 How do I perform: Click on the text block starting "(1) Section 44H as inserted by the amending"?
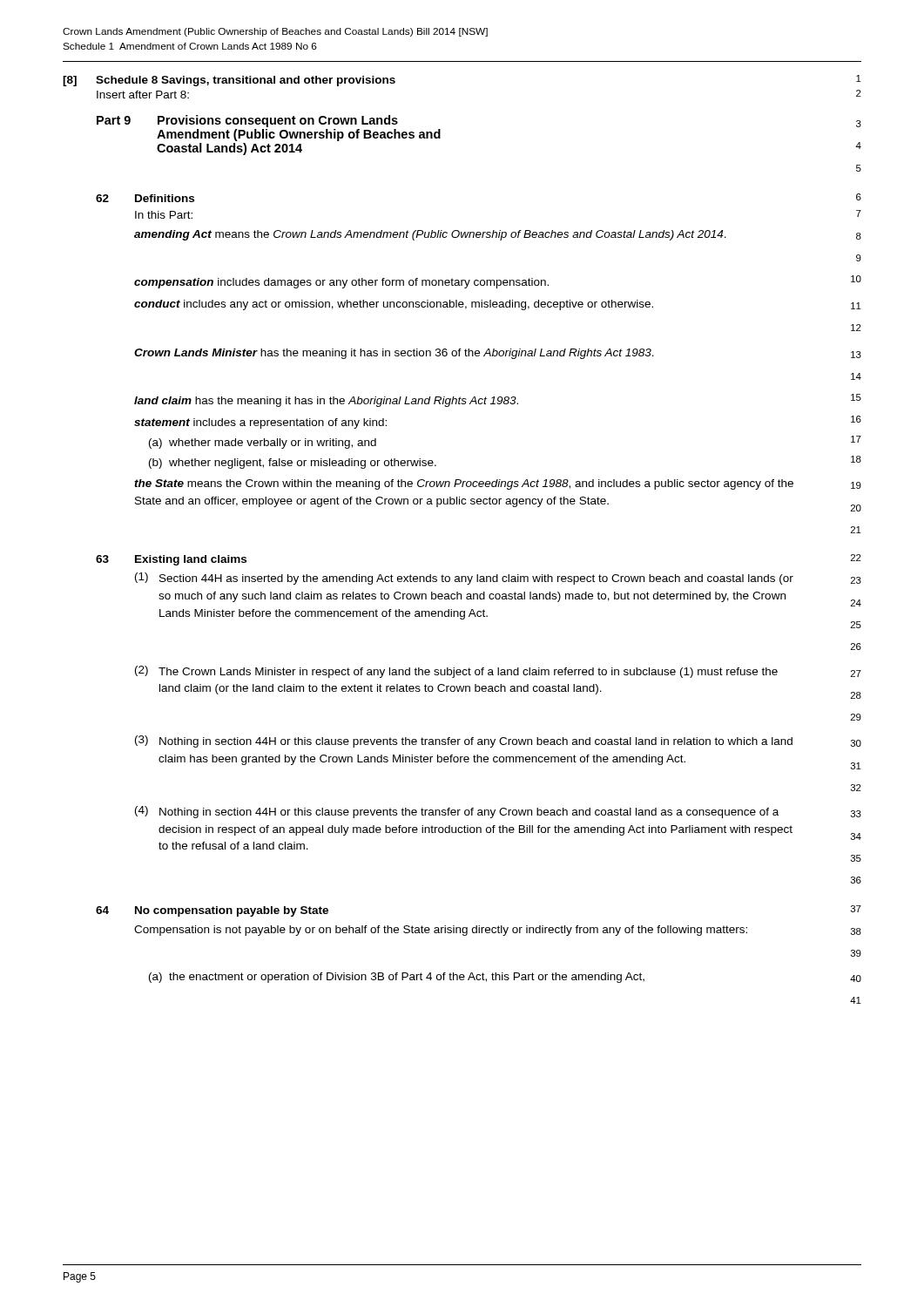pos(462,614)
